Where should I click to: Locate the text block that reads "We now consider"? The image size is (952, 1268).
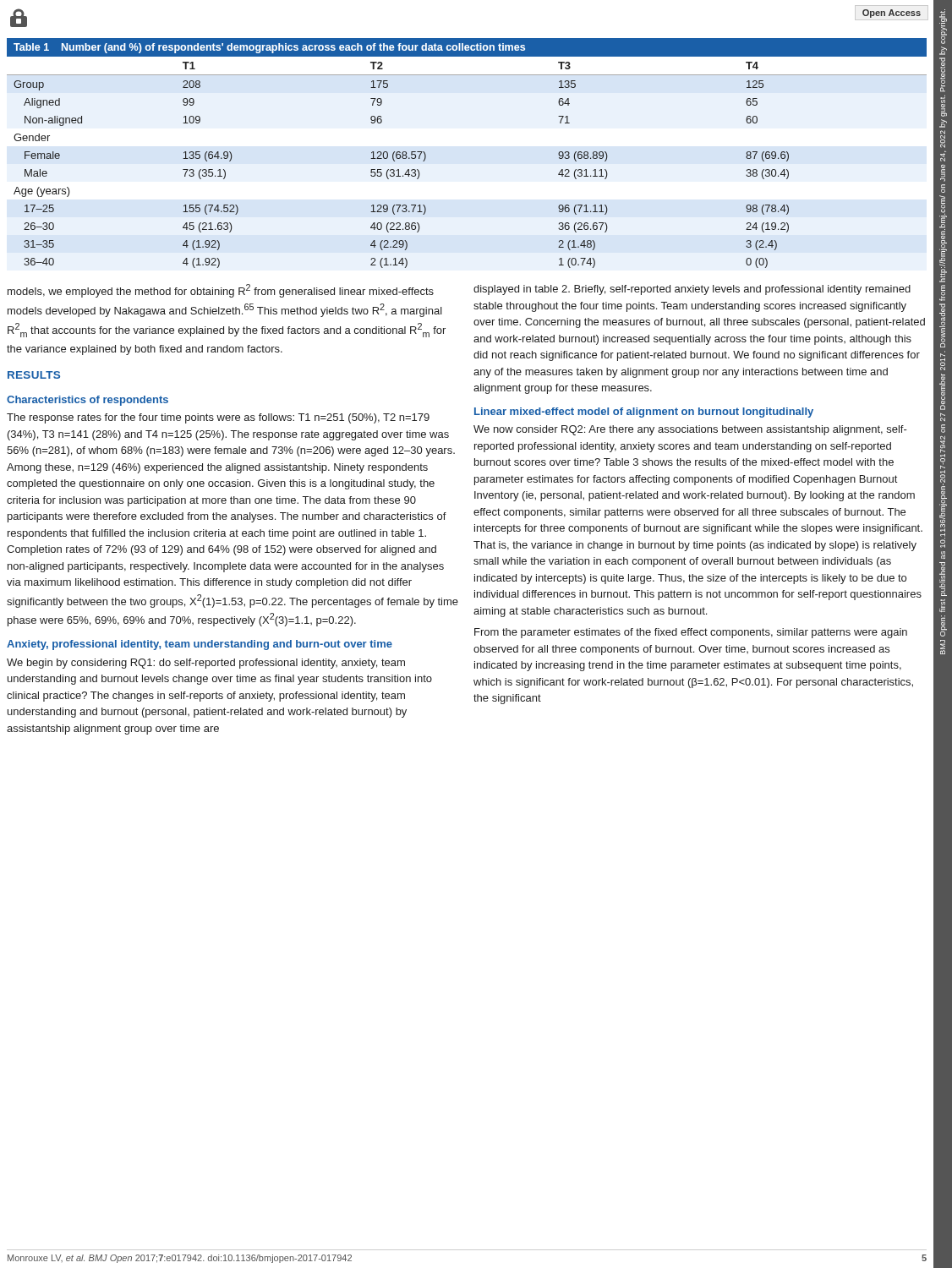[700, 564]
